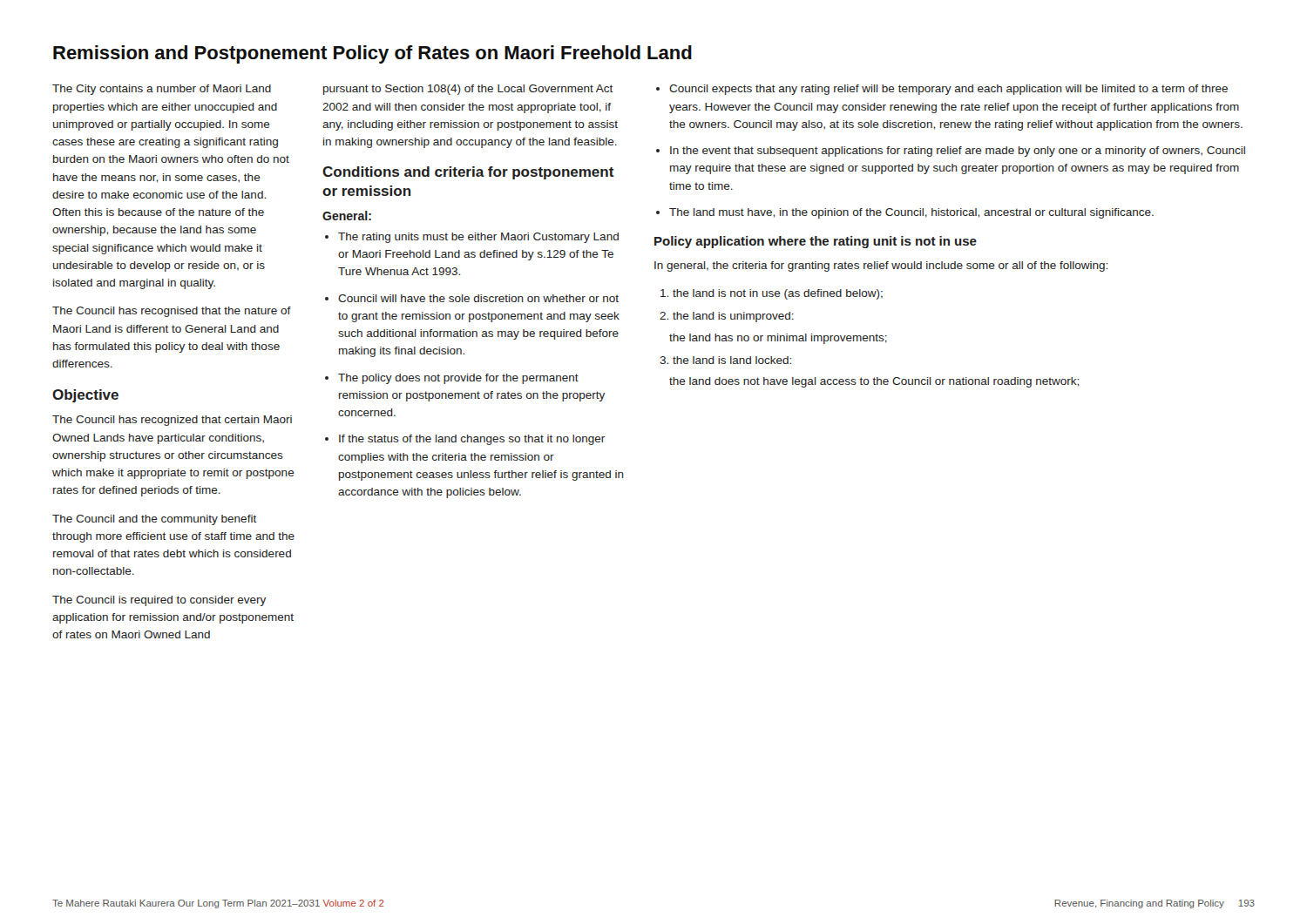Find the block on this page that starts "If the status of the"
Image resolution: width=1307 pixels, height=924 pixels.
(x=482, y=466)
